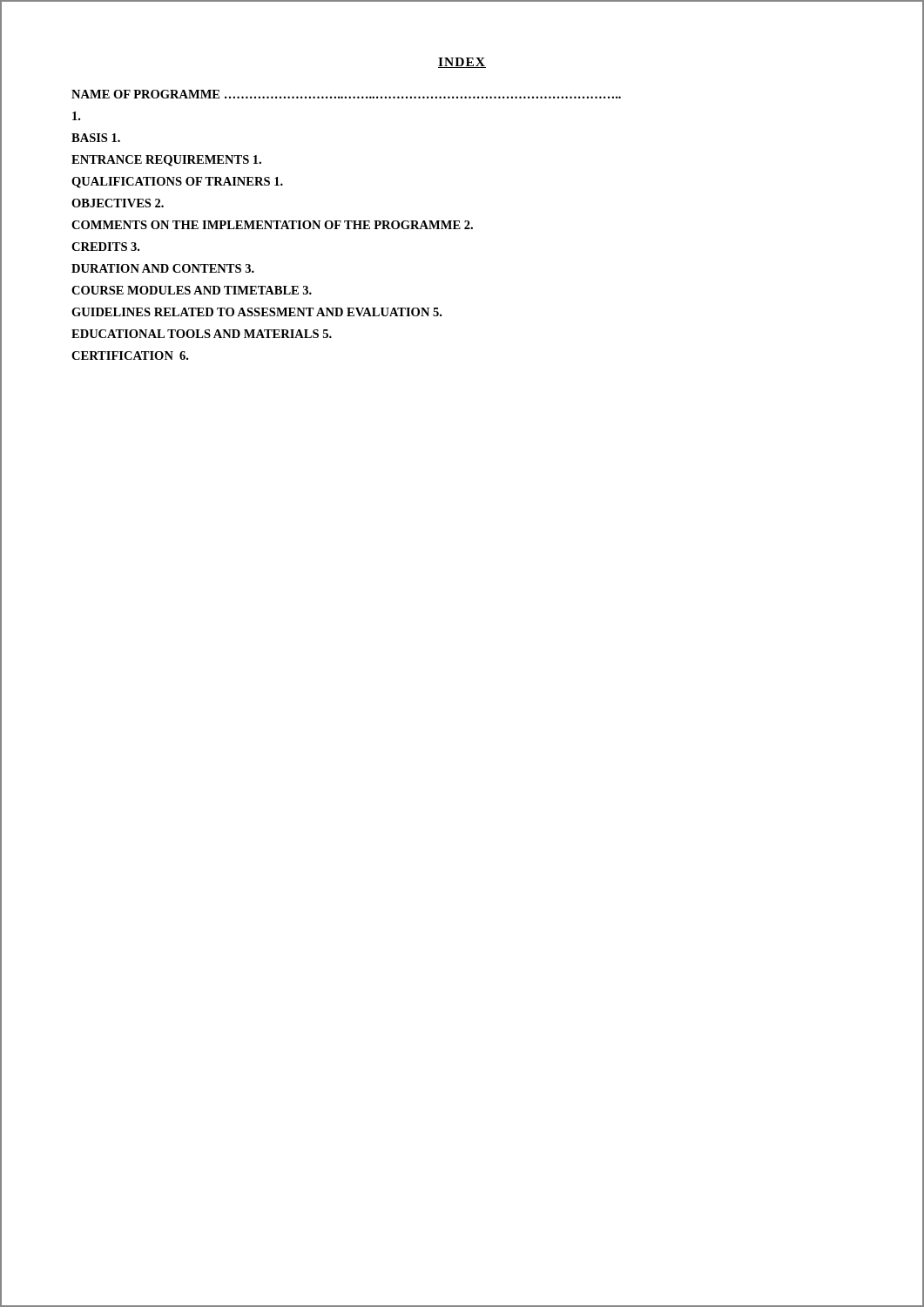
Task: Locate the list item containing "DURATION AND CONTENTS 3."
Action: (163, 269)
